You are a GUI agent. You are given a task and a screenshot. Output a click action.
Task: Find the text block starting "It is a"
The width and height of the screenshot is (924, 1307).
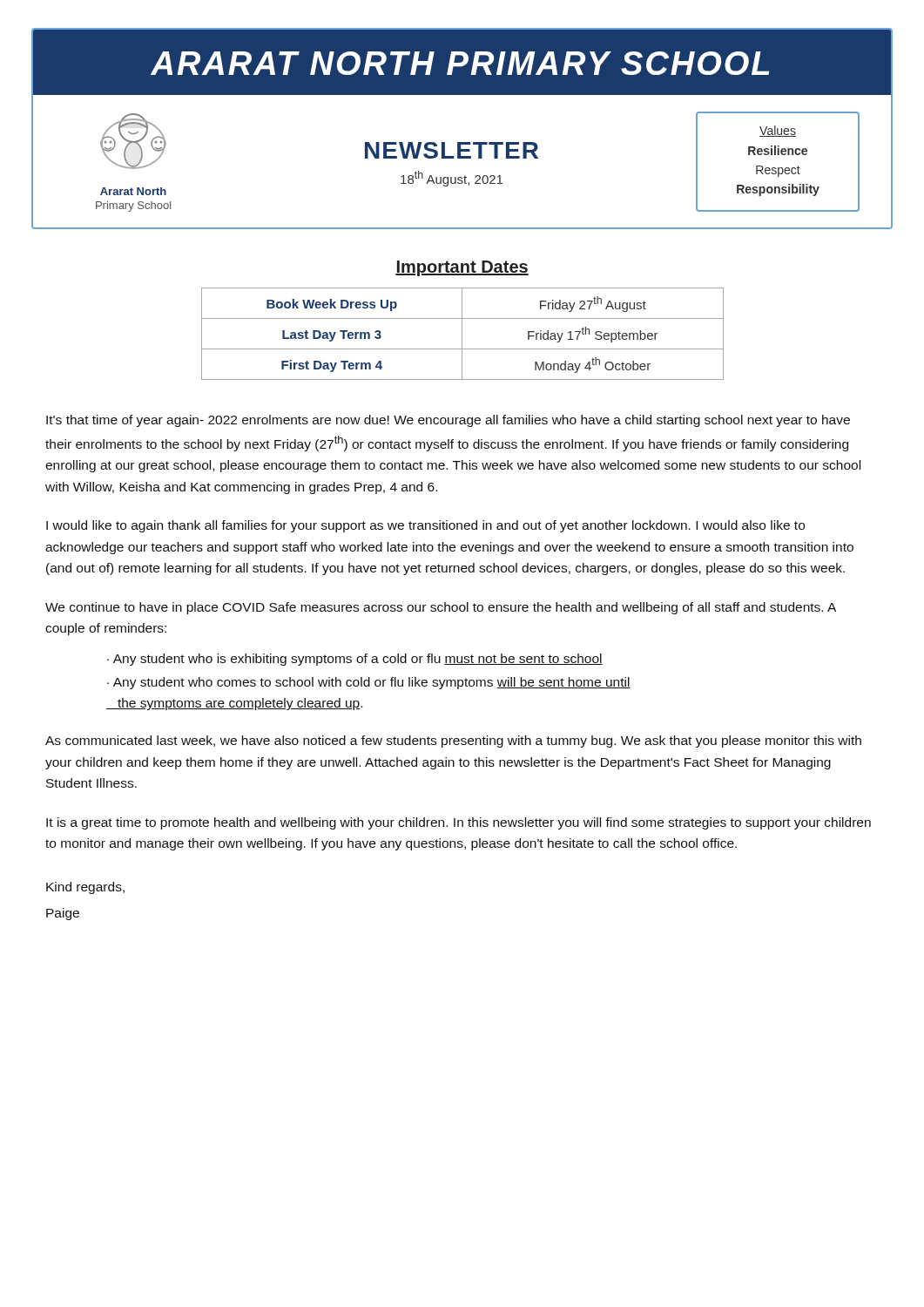[458, 832]
